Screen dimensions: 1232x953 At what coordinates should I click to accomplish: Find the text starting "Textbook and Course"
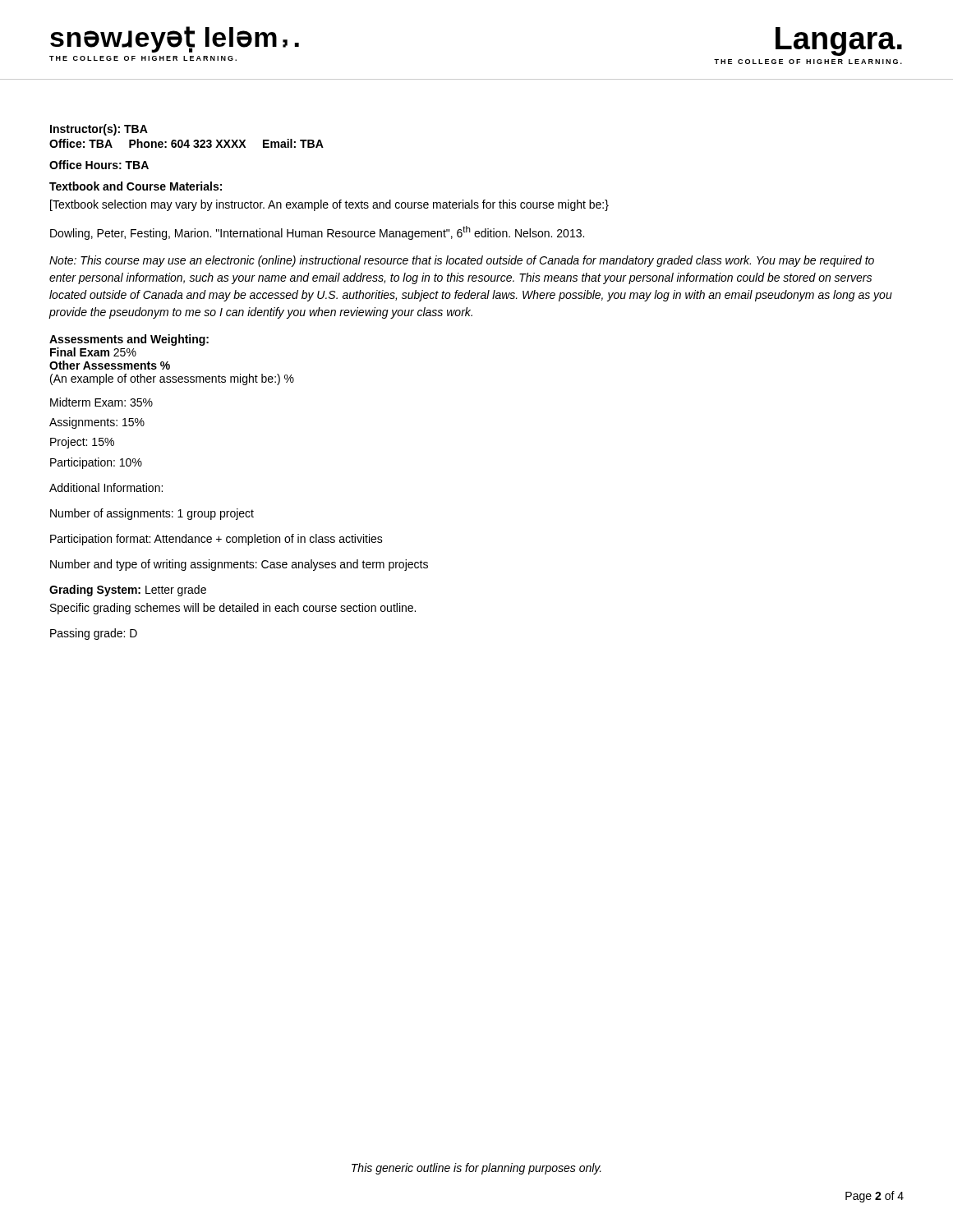tap(136, 186)
